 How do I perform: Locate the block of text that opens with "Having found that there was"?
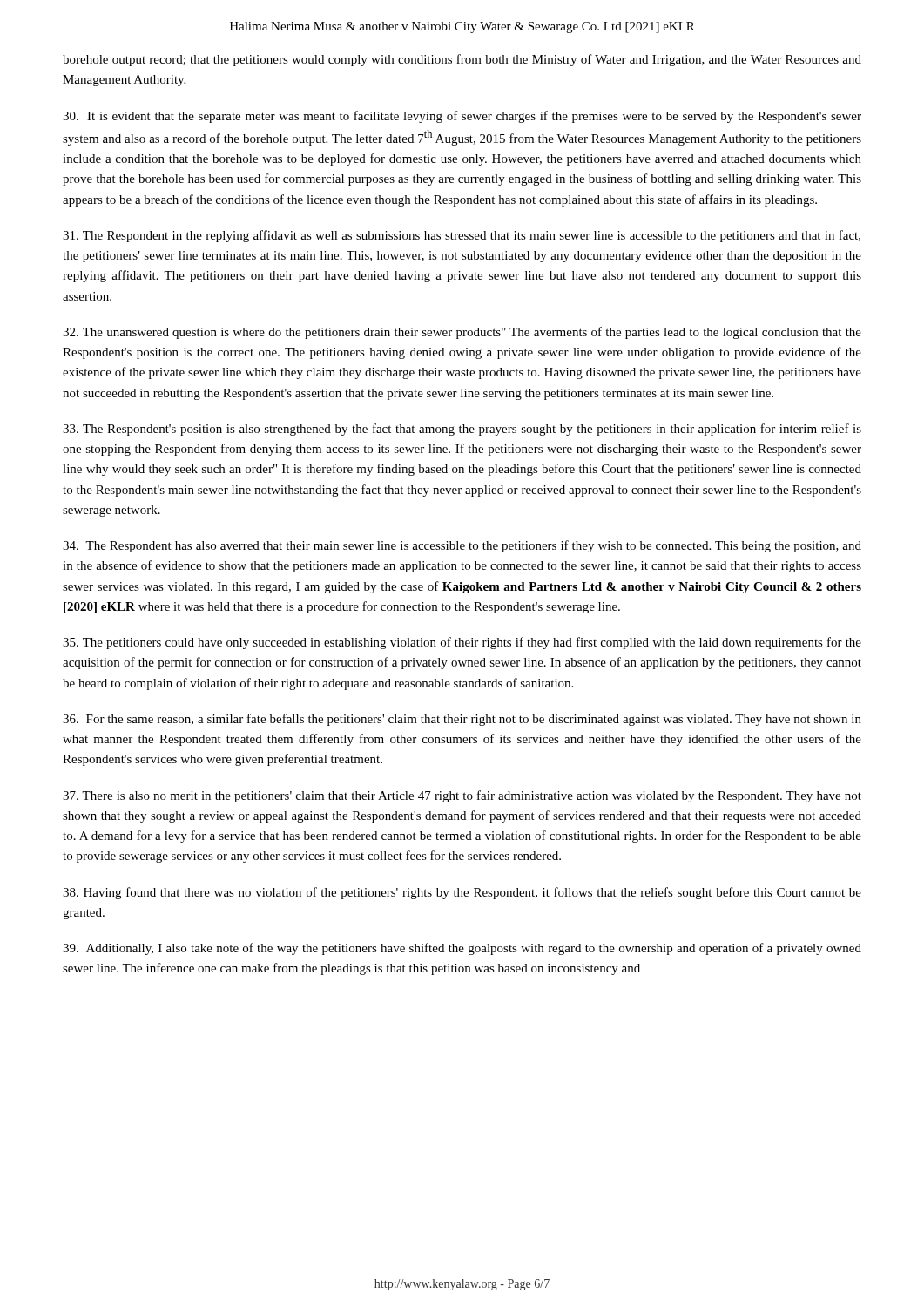[462, 902]
